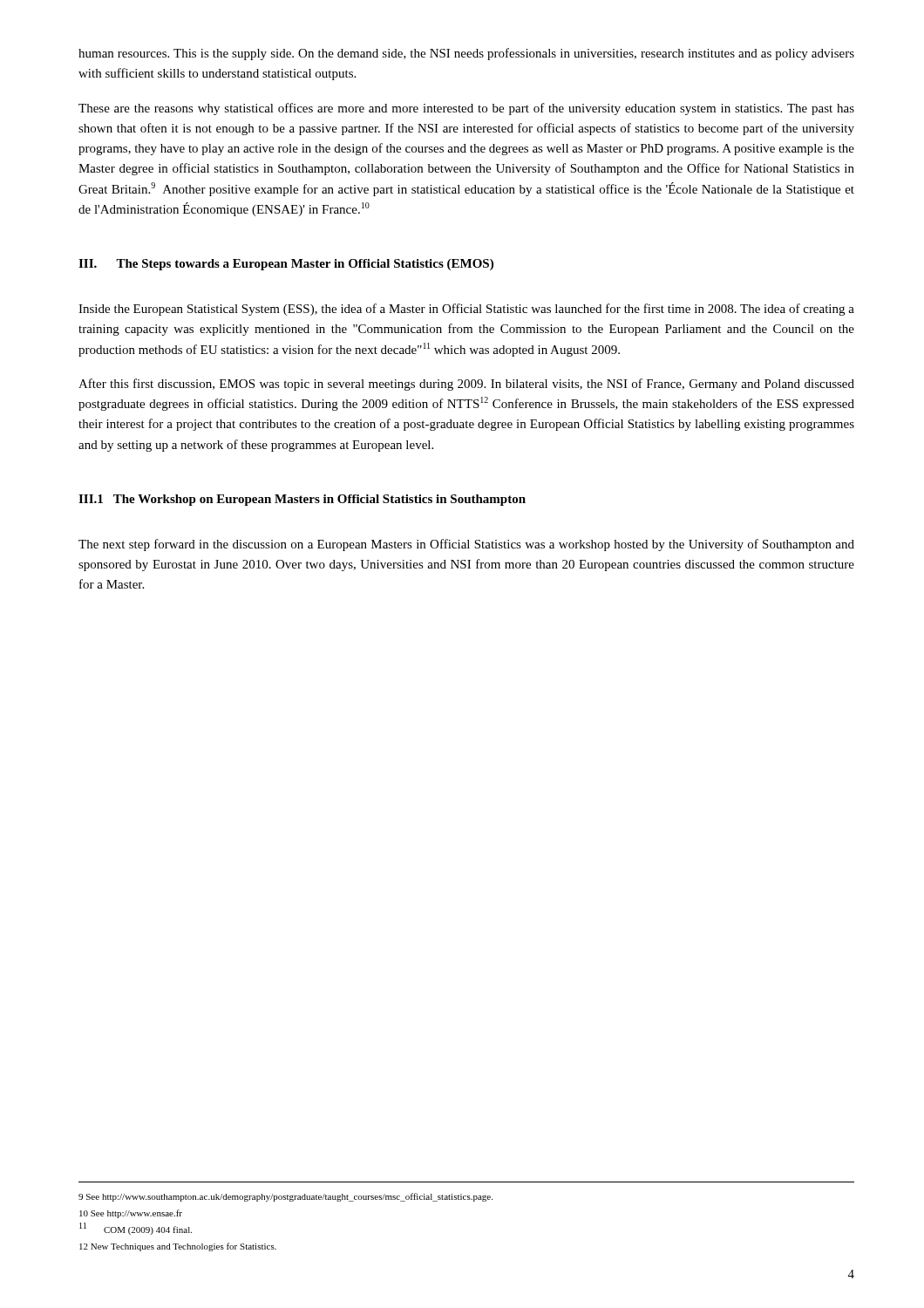Navigate to the text block starting "human resources. This is the supply"
This screenshot has height=1308, width=924.
[466, 64]
